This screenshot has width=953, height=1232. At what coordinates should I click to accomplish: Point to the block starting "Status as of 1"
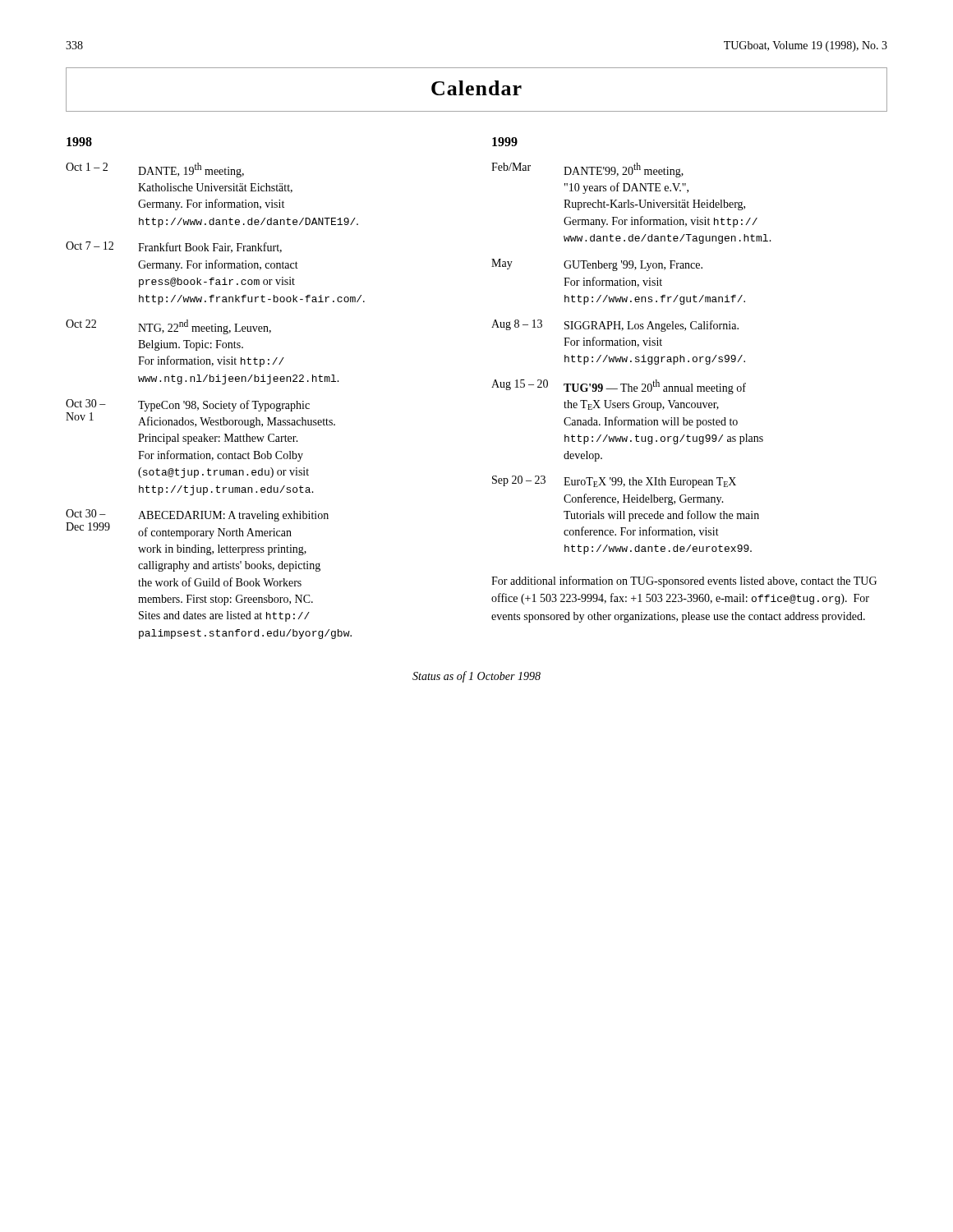tap(476, 676)
